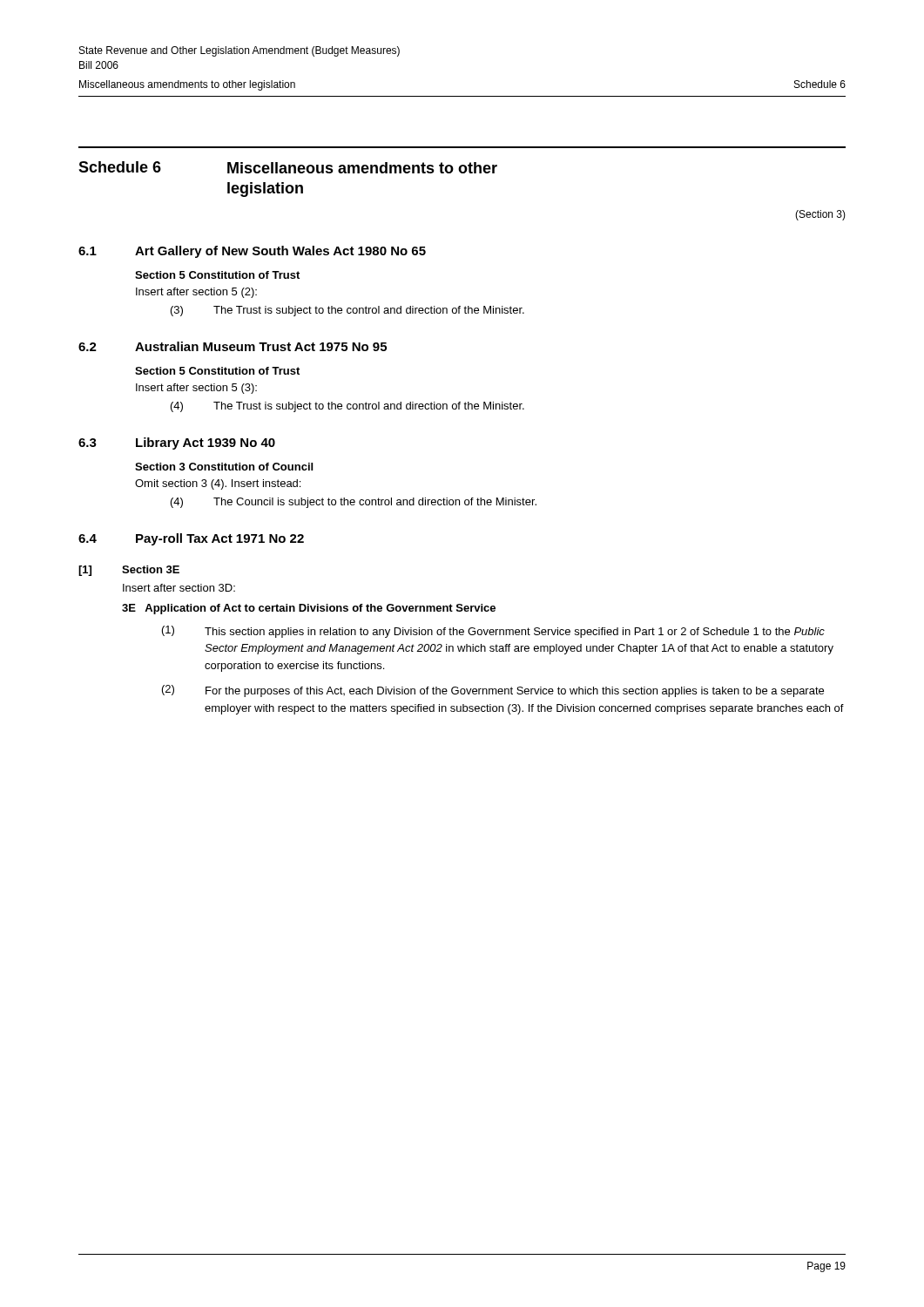
Task: Navigate to the passage starting "Omit section 3 (4). Insert instead:"
Action: tap(218, 483)
